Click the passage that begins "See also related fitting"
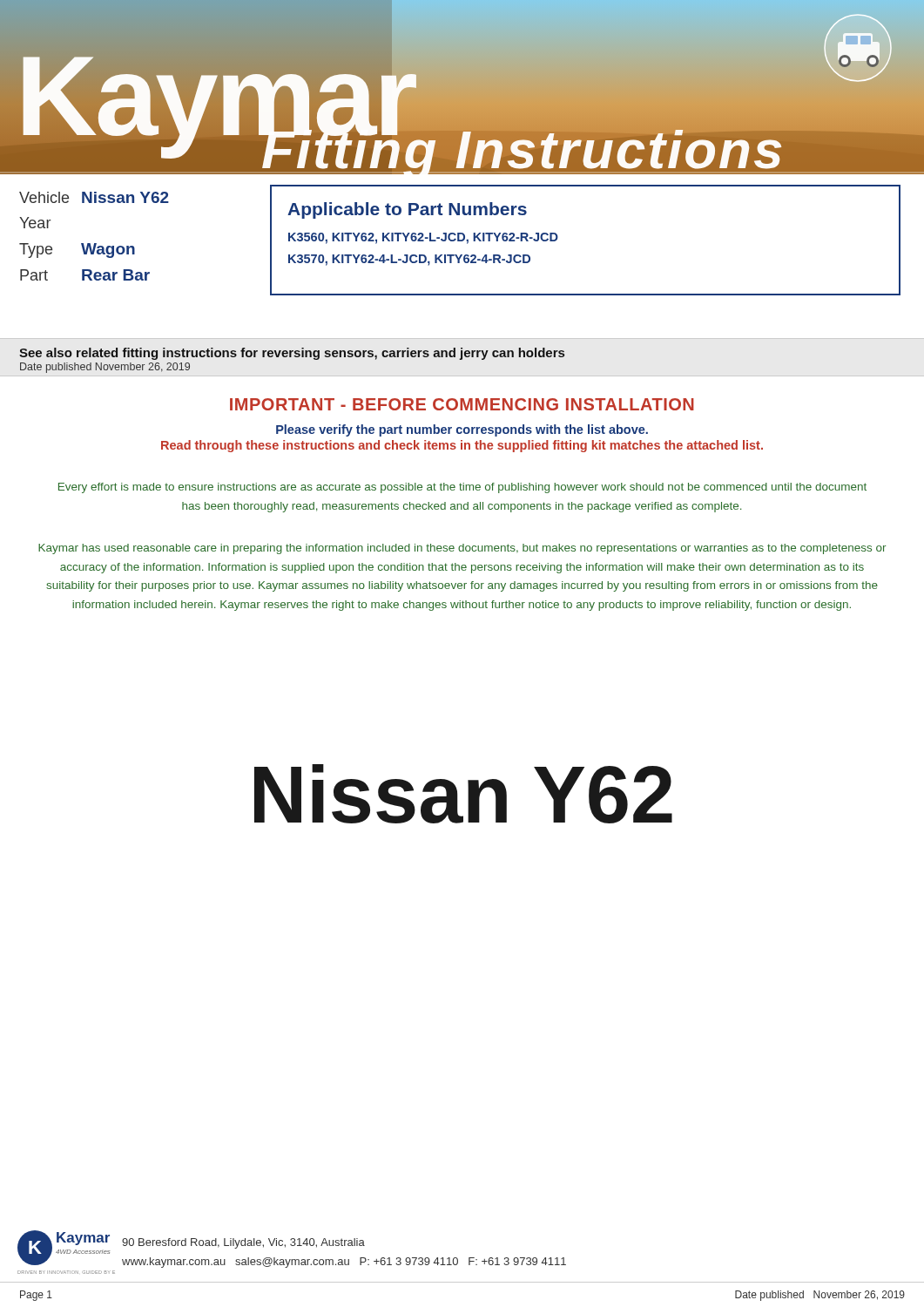The height and width of the screenshot is (1307, 924). 462,359
